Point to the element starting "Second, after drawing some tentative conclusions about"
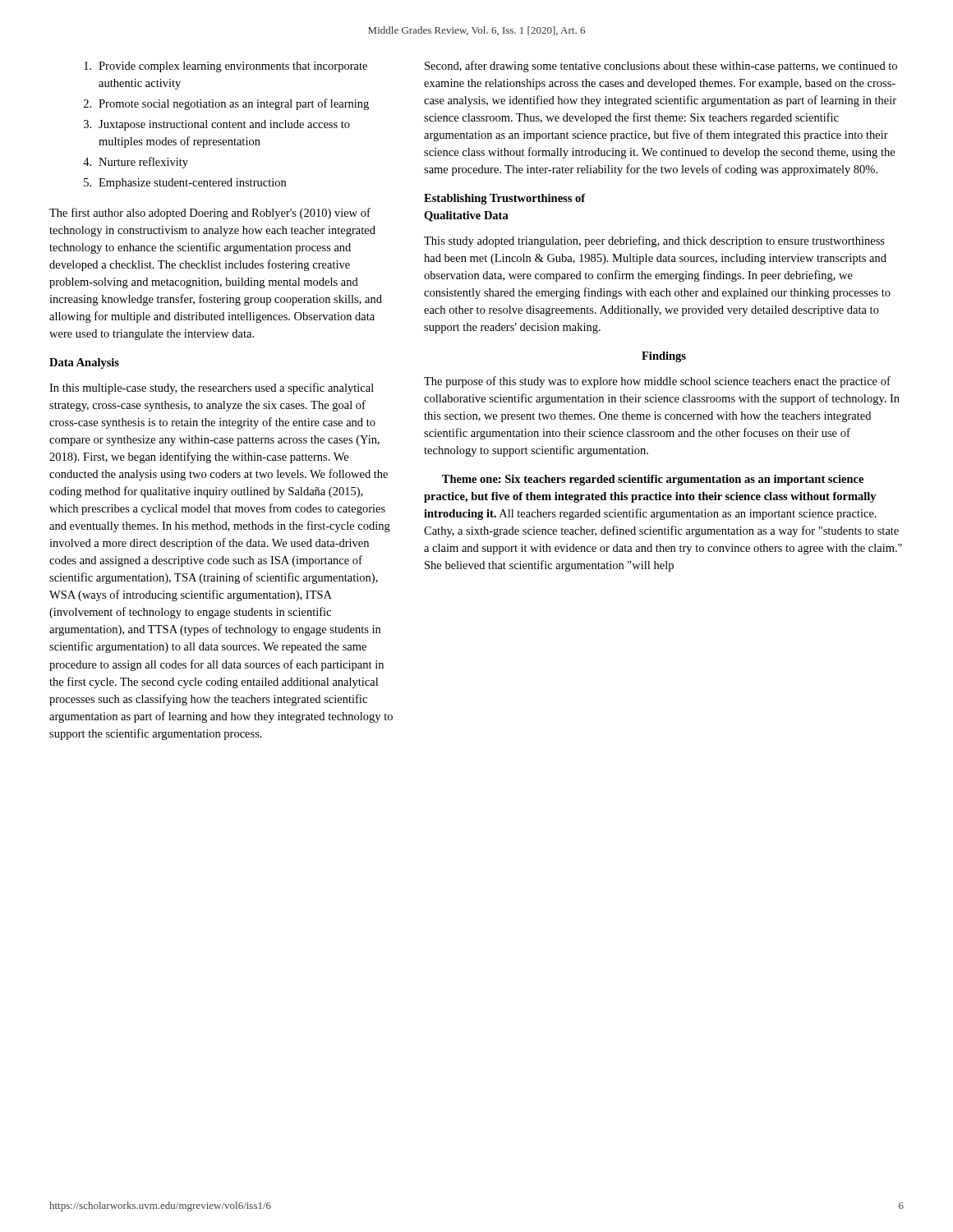The width and height of the screenshot is (953, 1232). (661, 117)
